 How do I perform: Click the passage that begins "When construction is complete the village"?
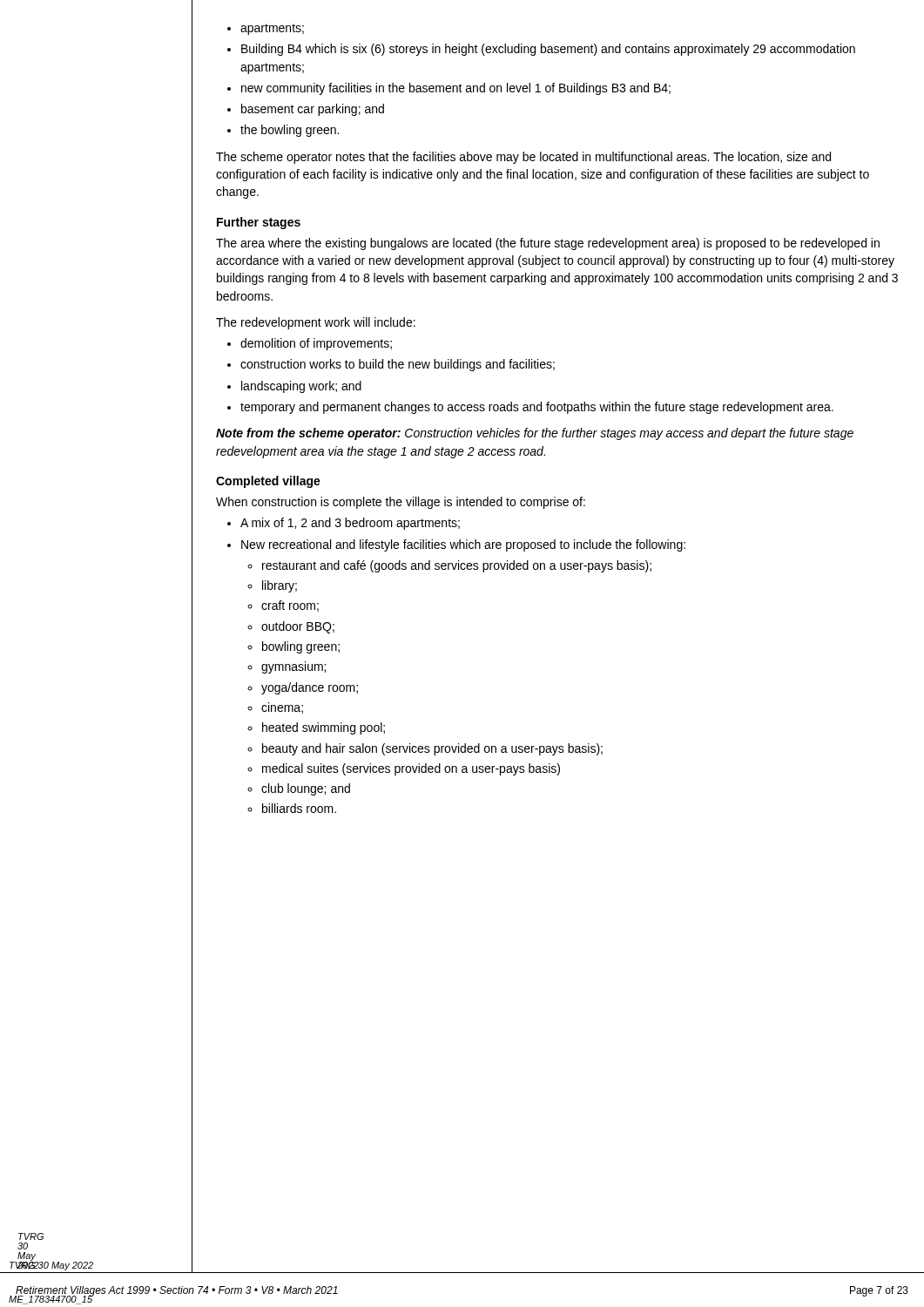coord(401,502)
